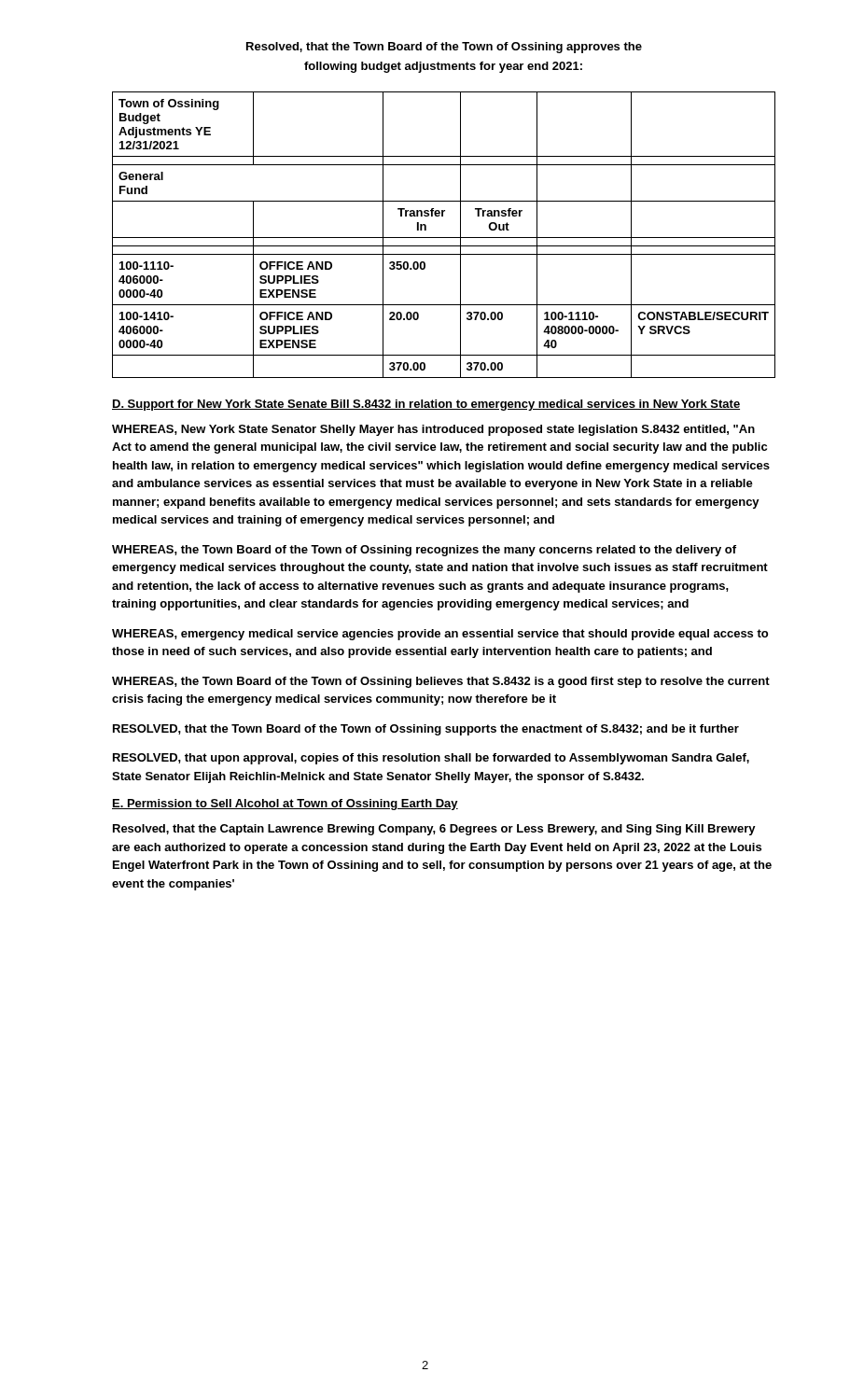Screen dimensions: 1400x850
Task: Where is the passage that starts "WHEREAS, New York"?
Action: [441, 474]
